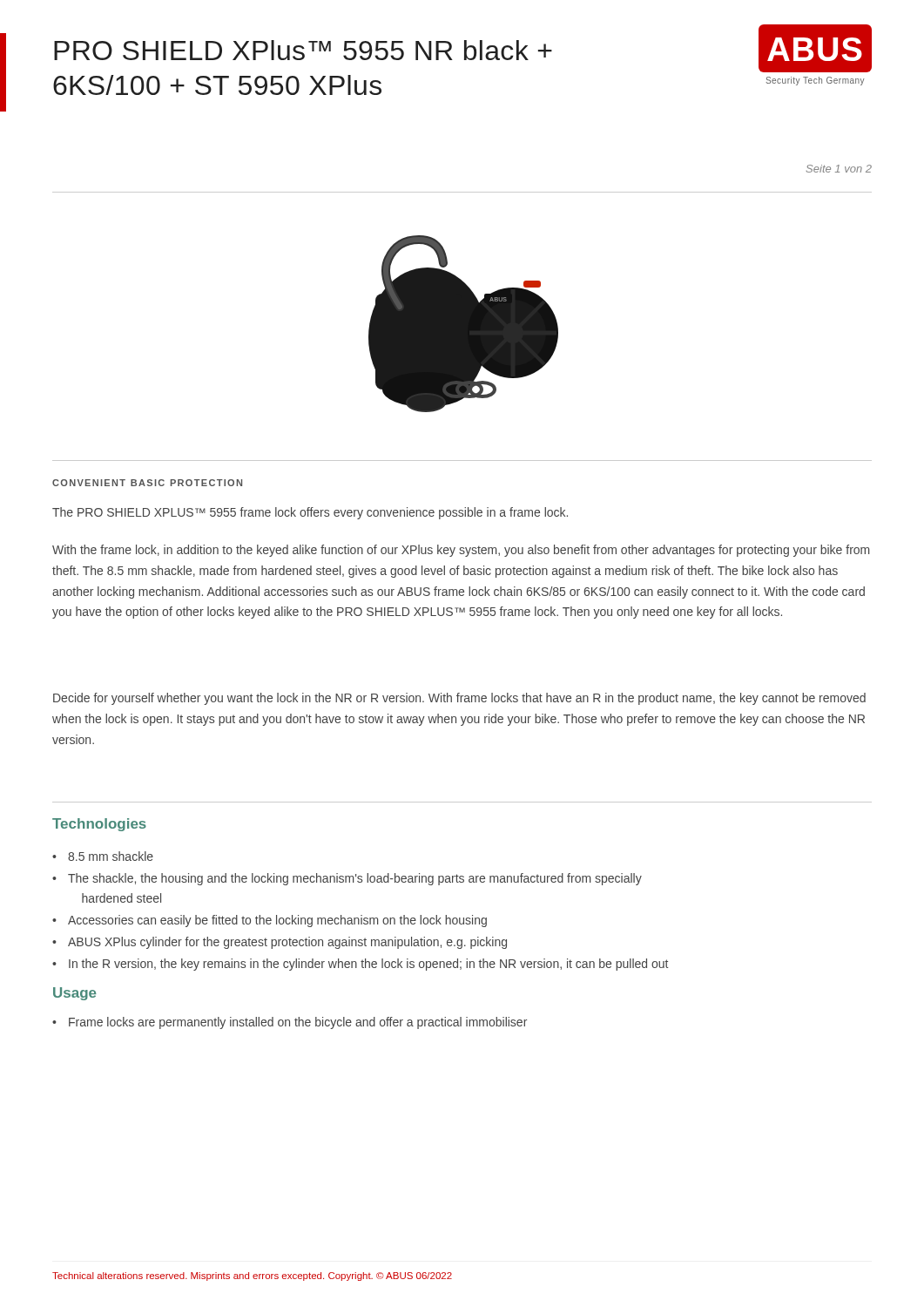The image size is (924, 1307).
Task: Locate the block of text that opens with "In the R version, the key"
Action: point(368,964)
